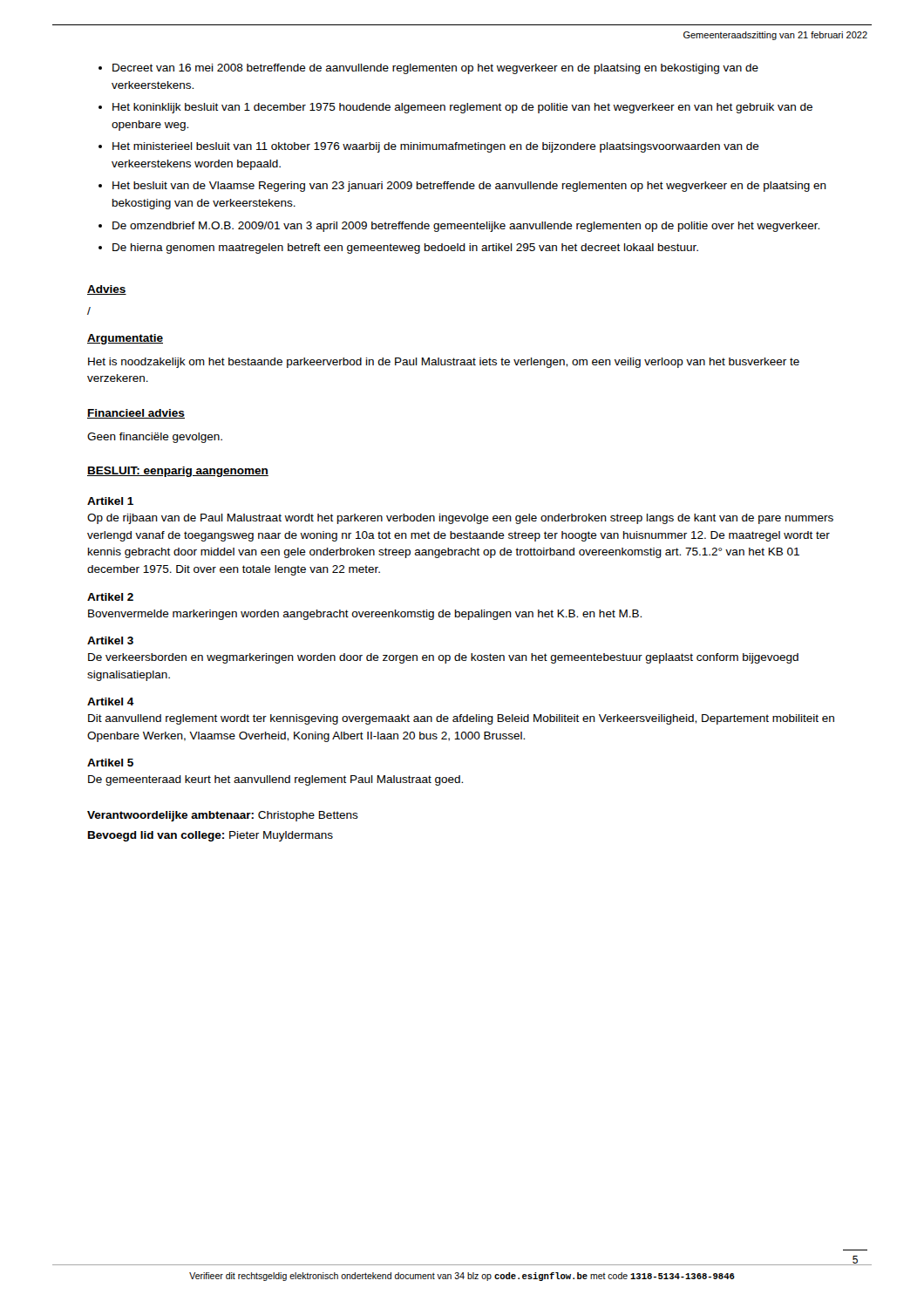The height and width of the screenshot is (1308, 924).
Task: Click on the text block that reads "De verkeersborden en wegmarkeringen worden door"
Action: [443, 666]
